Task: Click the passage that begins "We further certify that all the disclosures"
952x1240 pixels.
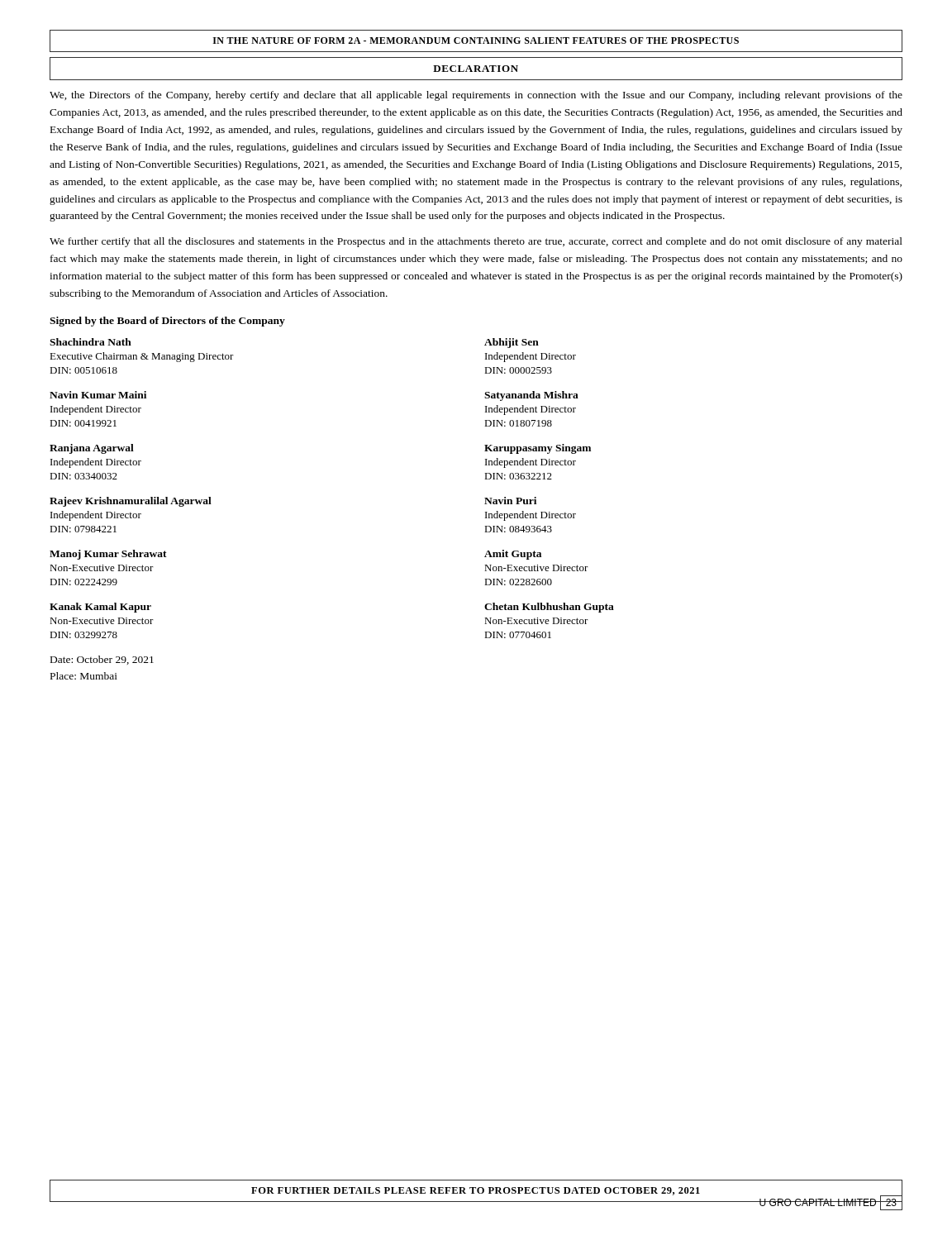Action: click(476, 267)
